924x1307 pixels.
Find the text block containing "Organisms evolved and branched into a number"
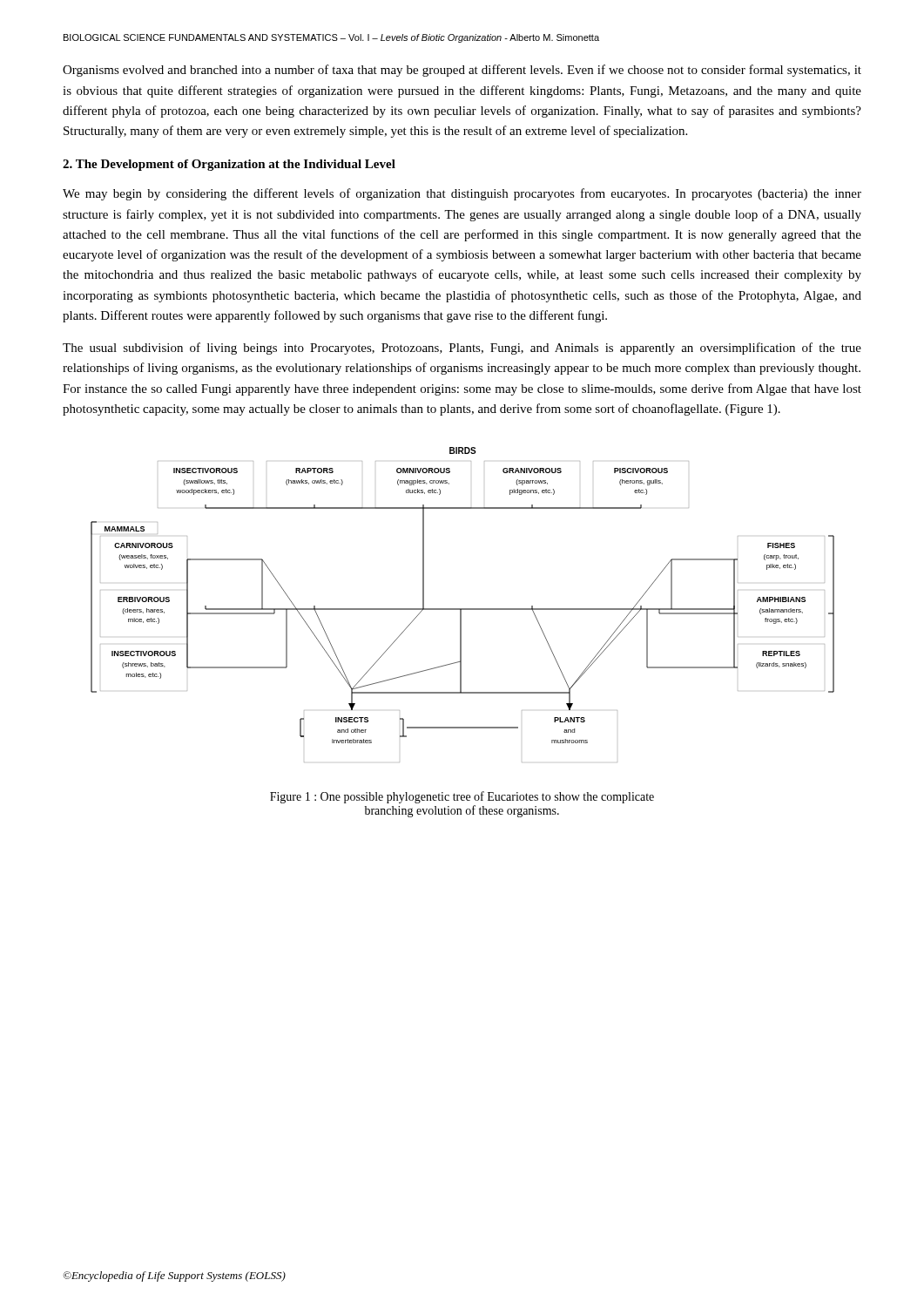(462, 100)
